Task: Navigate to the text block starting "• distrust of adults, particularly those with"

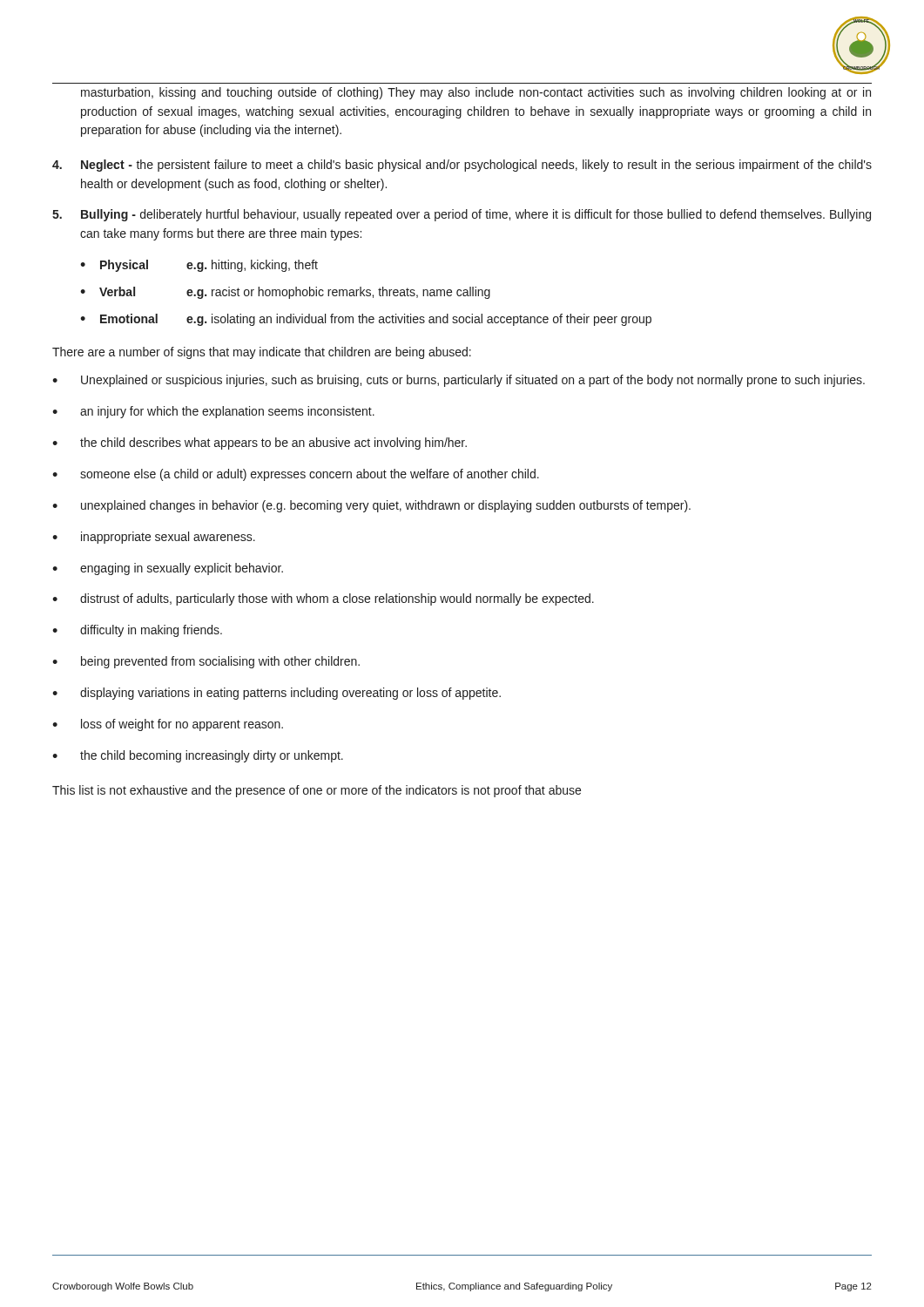Action: click(x=462, y=602)
